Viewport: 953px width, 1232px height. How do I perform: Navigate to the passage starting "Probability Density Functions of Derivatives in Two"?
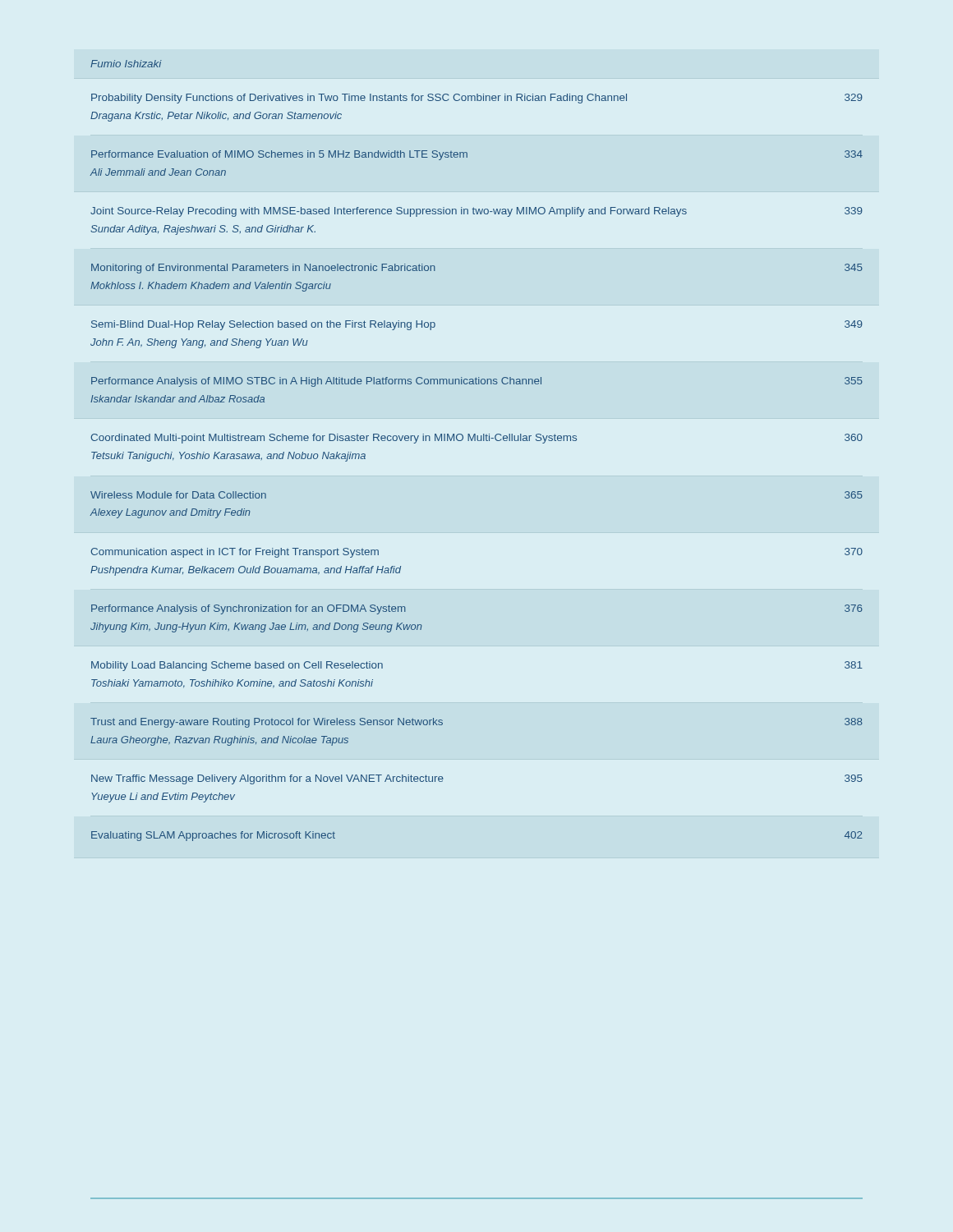coord(476,107)
